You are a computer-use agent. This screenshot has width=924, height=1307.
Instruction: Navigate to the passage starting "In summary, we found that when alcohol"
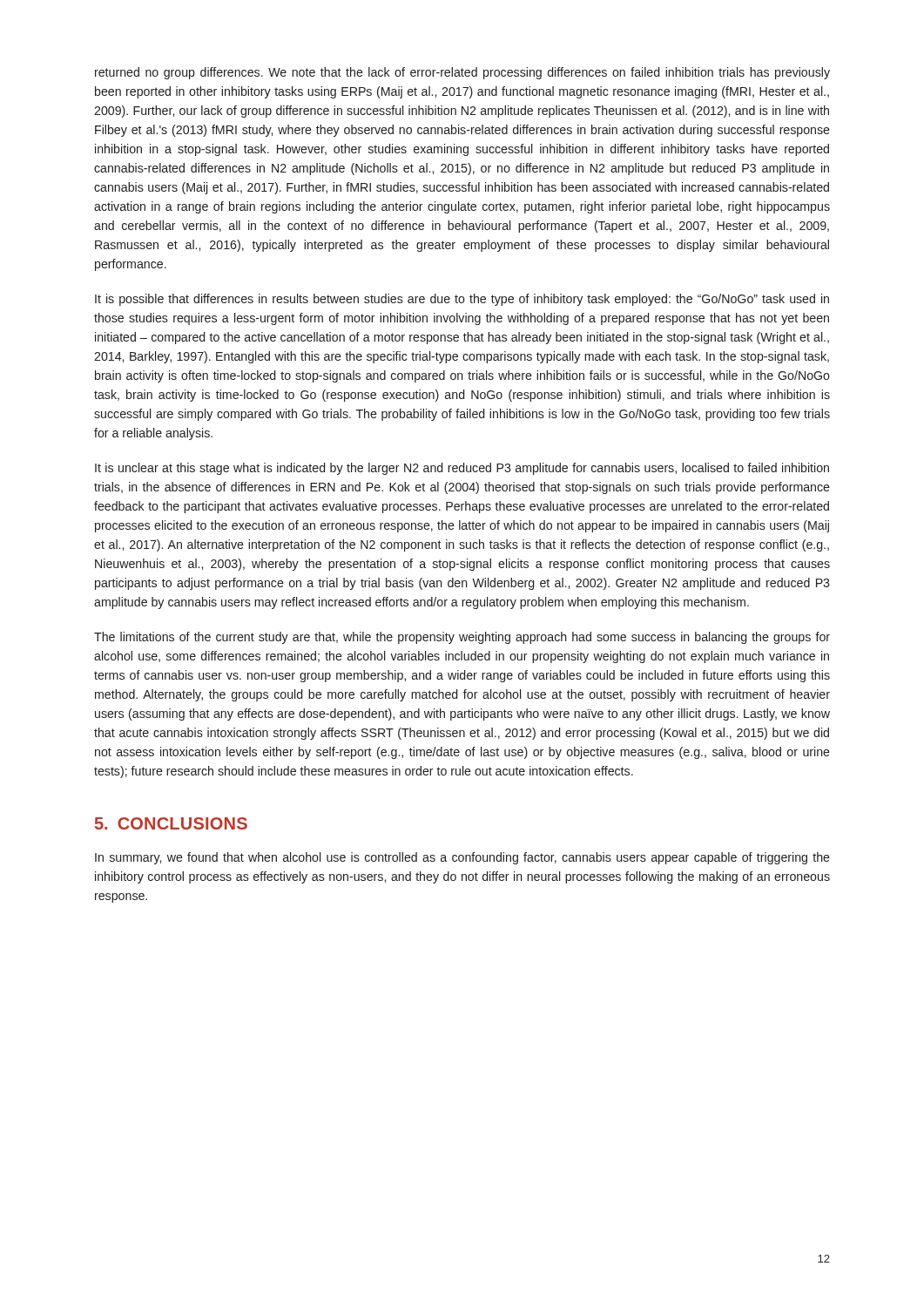pos(462,877)
